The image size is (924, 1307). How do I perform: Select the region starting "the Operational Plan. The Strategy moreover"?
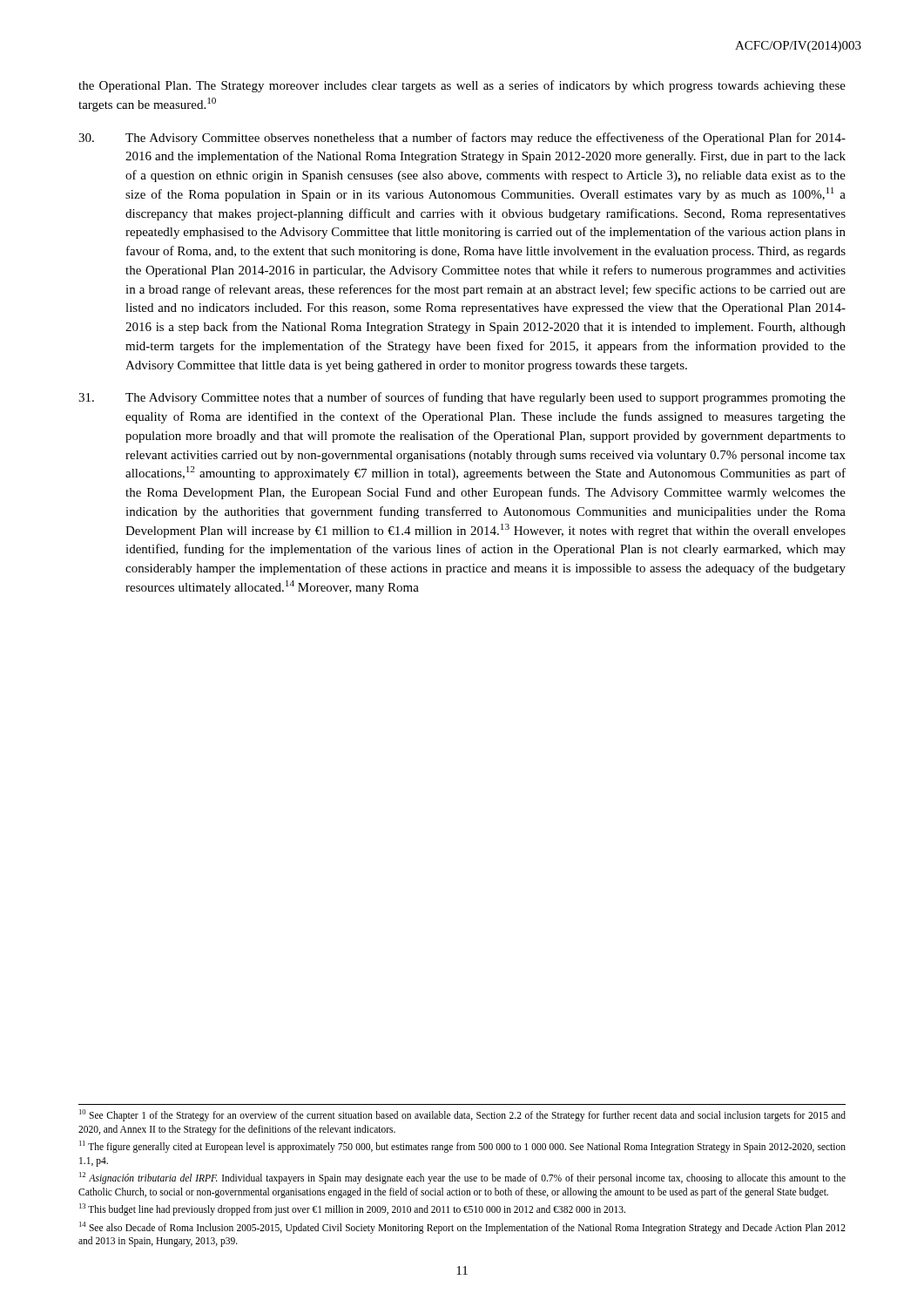point(462,95)
